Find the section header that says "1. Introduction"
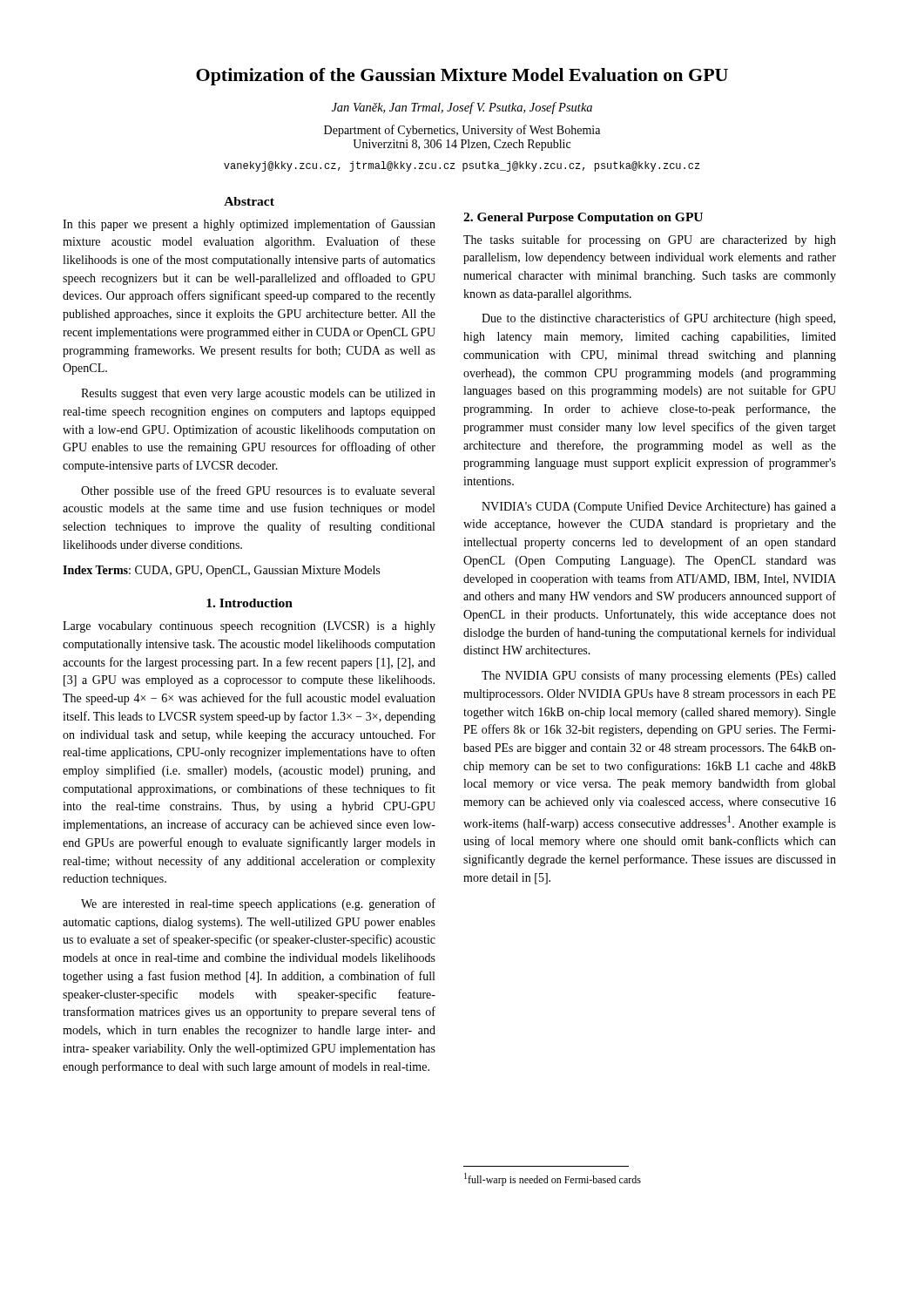Screen dimensions: 1307x924 coord(249,603)
